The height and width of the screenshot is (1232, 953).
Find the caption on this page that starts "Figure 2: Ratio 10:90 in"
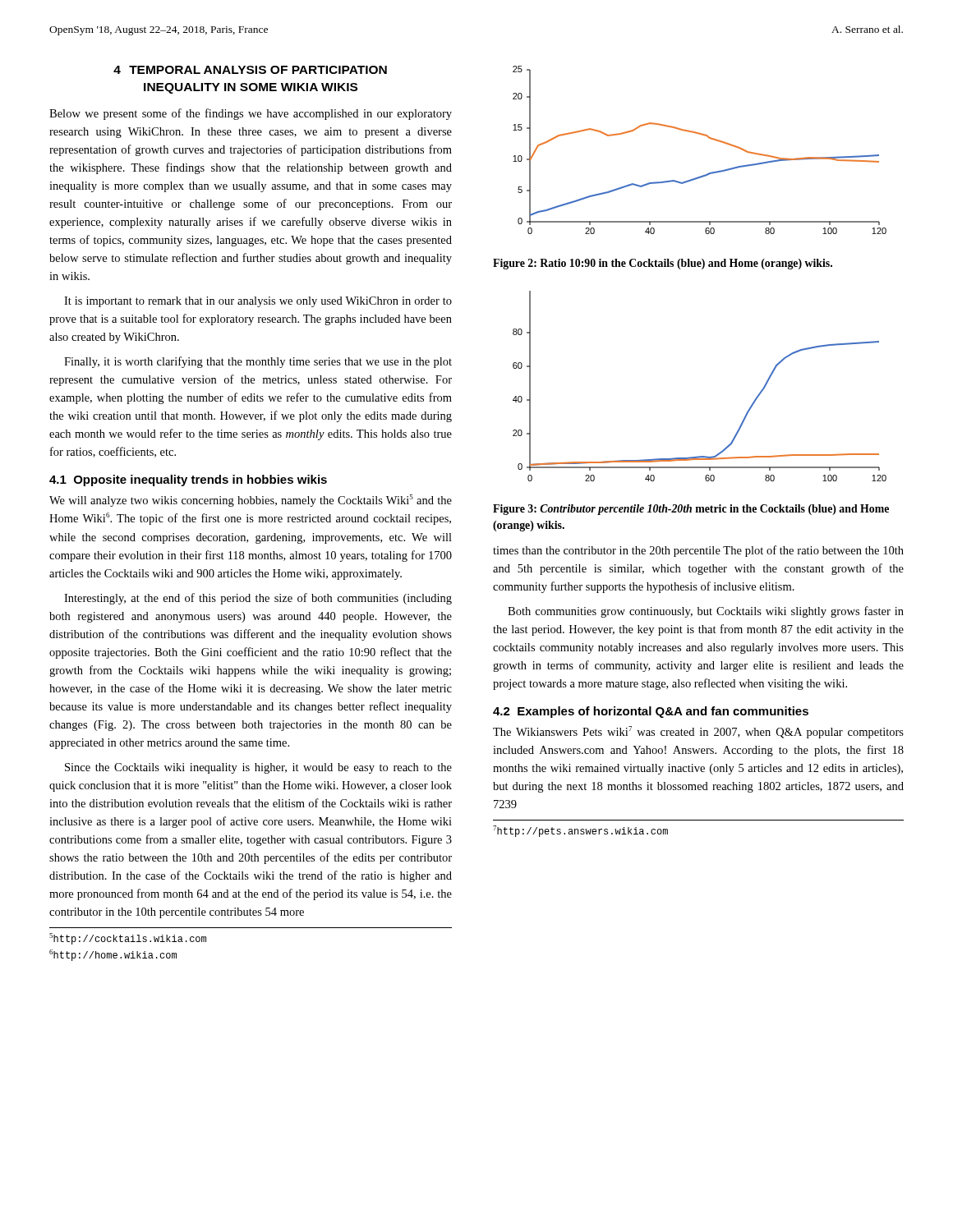pos(663,263)
